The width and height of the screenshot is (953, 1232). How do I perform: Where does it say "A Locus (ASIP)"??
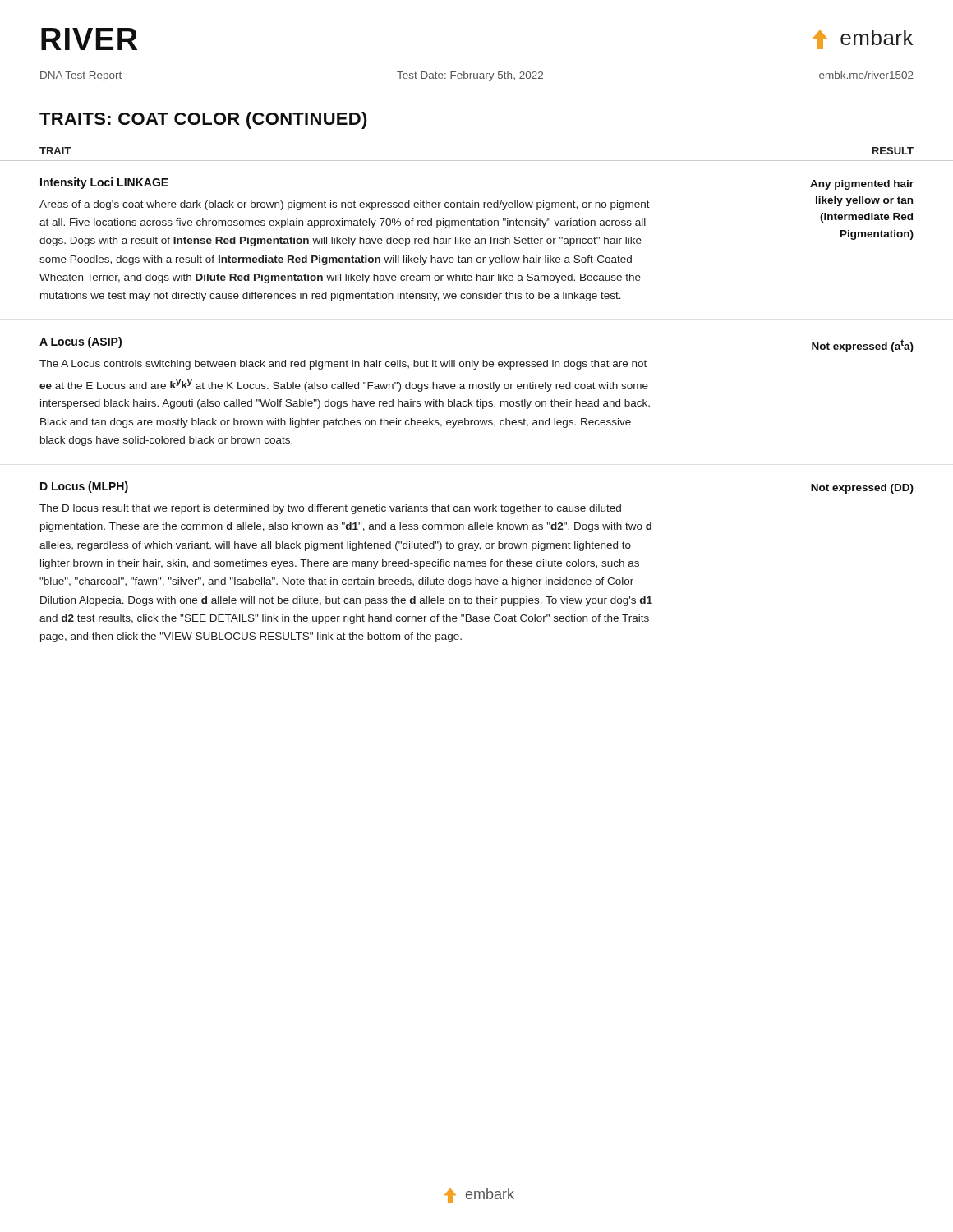pyautogui.click(x=81, y=342)
